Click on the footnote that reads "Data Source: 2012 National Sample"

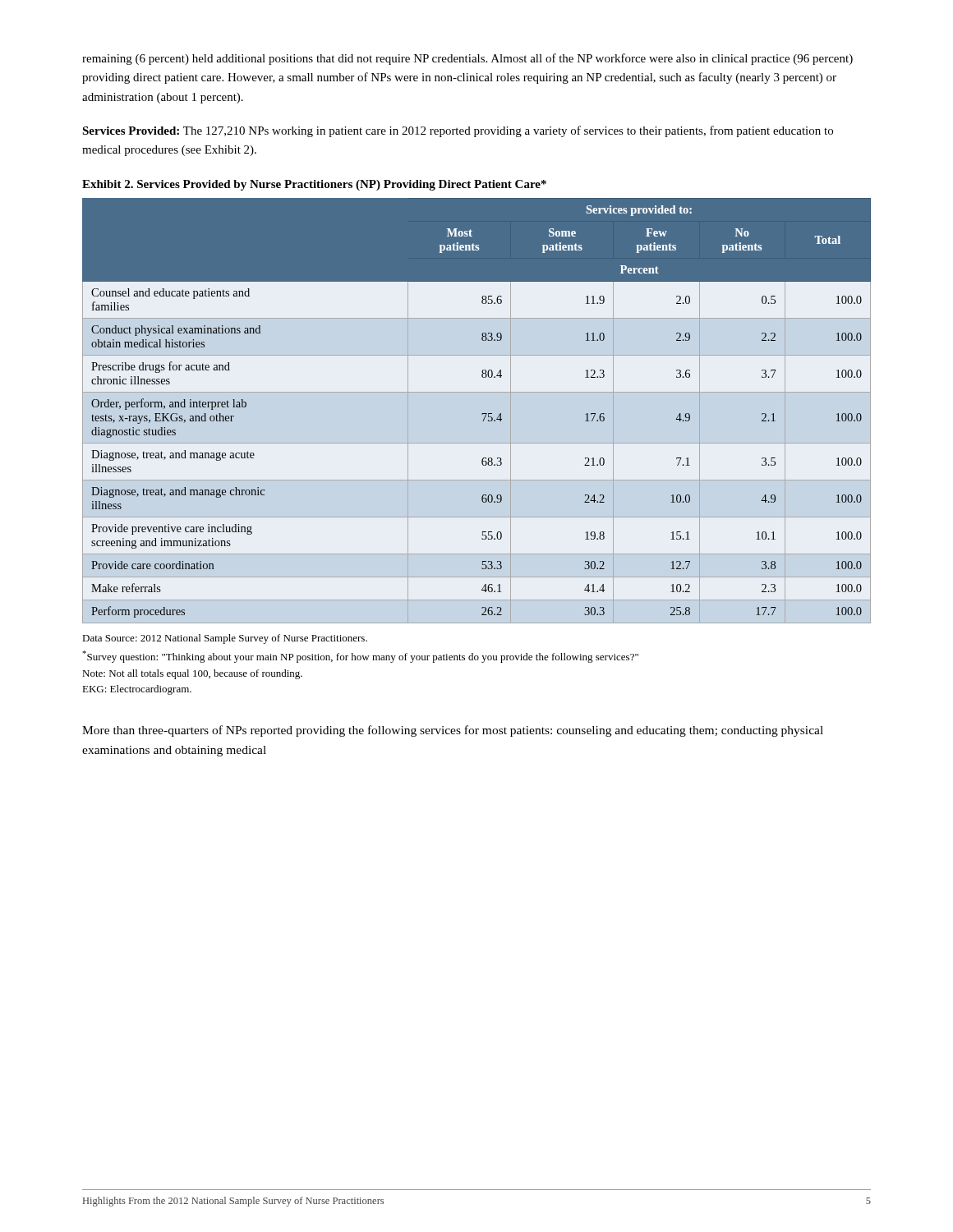[361, 663]
